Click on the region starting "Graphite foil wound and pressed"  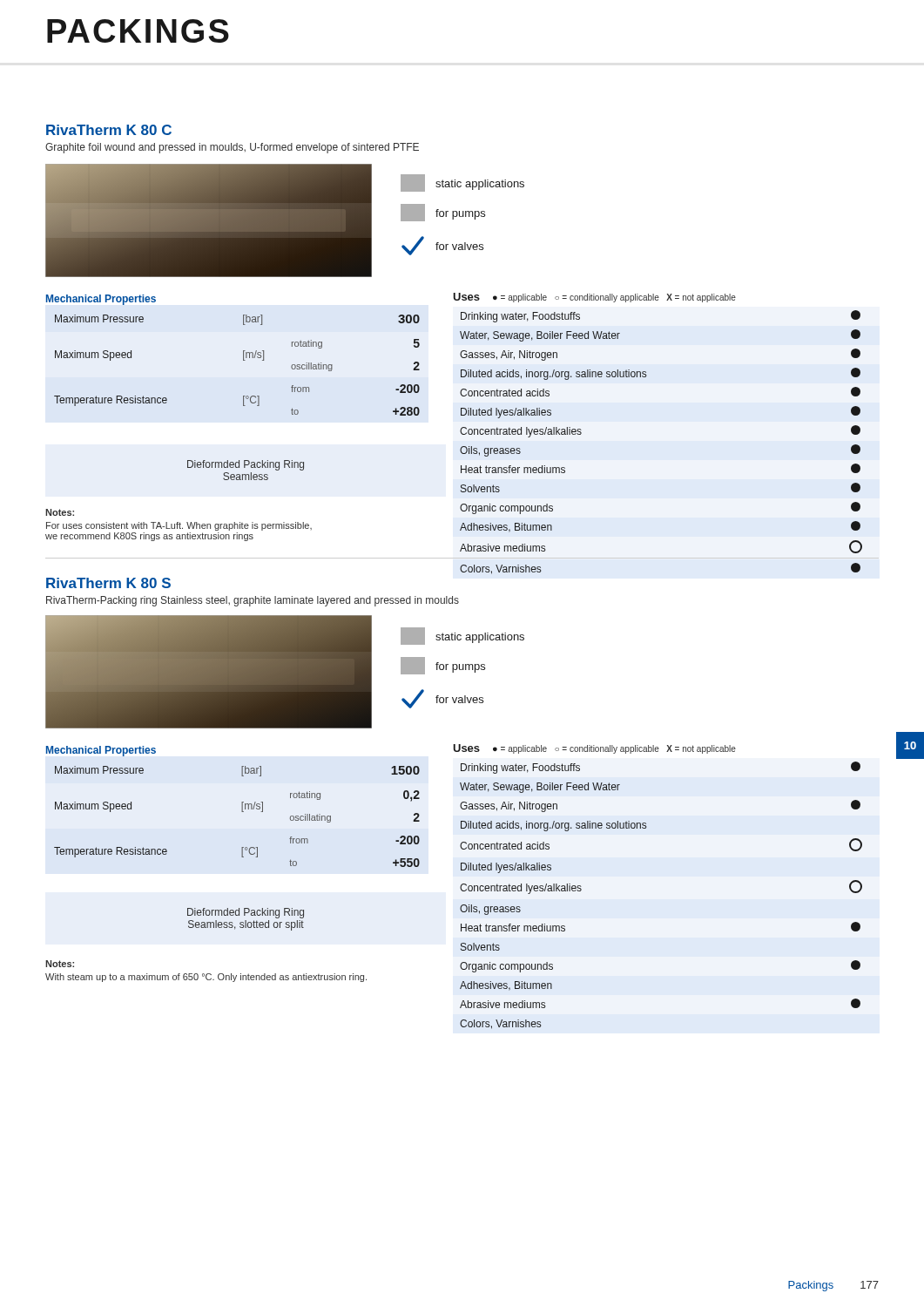[x=232, y=147]
